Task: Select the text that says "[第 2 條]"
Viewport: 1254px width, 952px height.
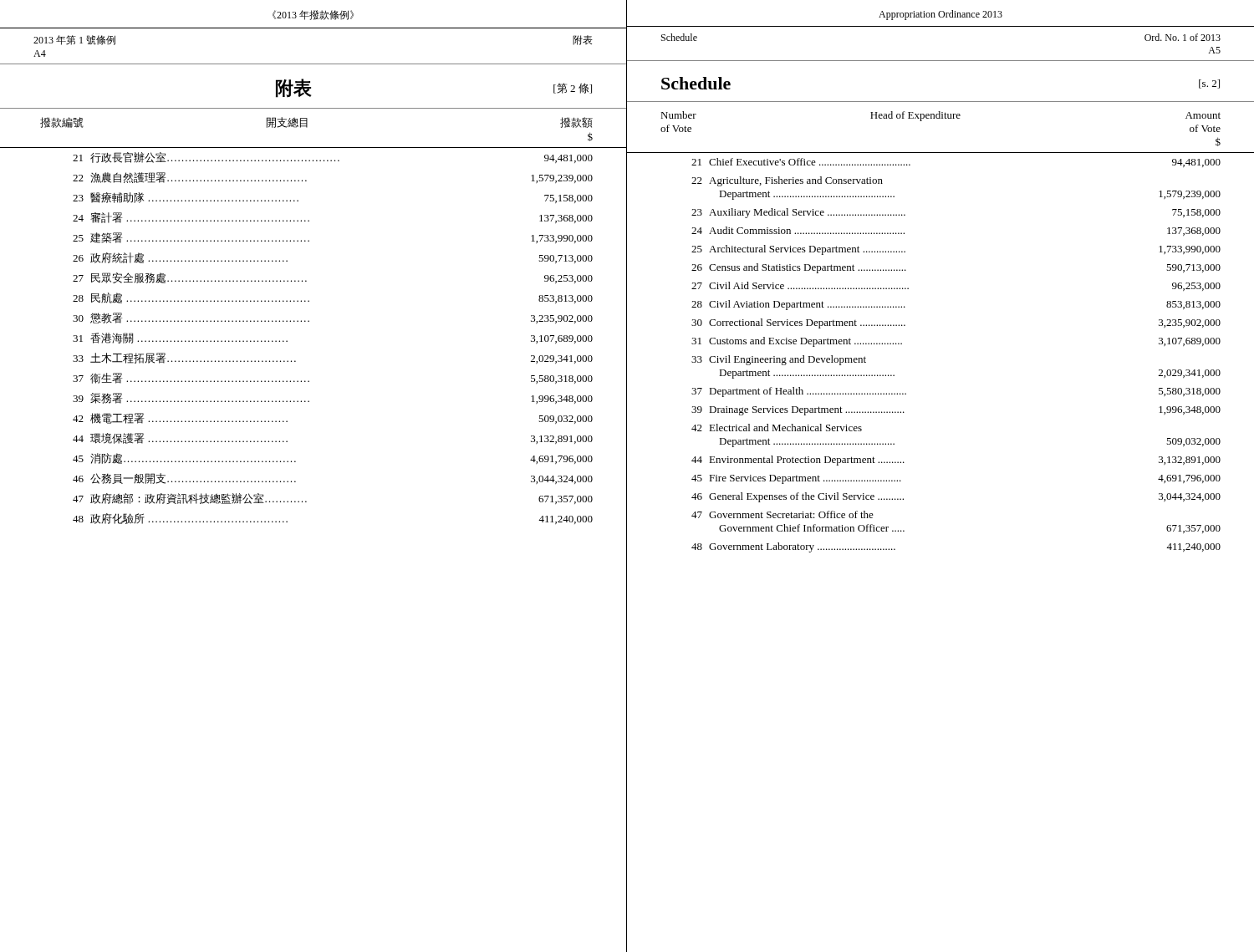Action: click(573, 88)
